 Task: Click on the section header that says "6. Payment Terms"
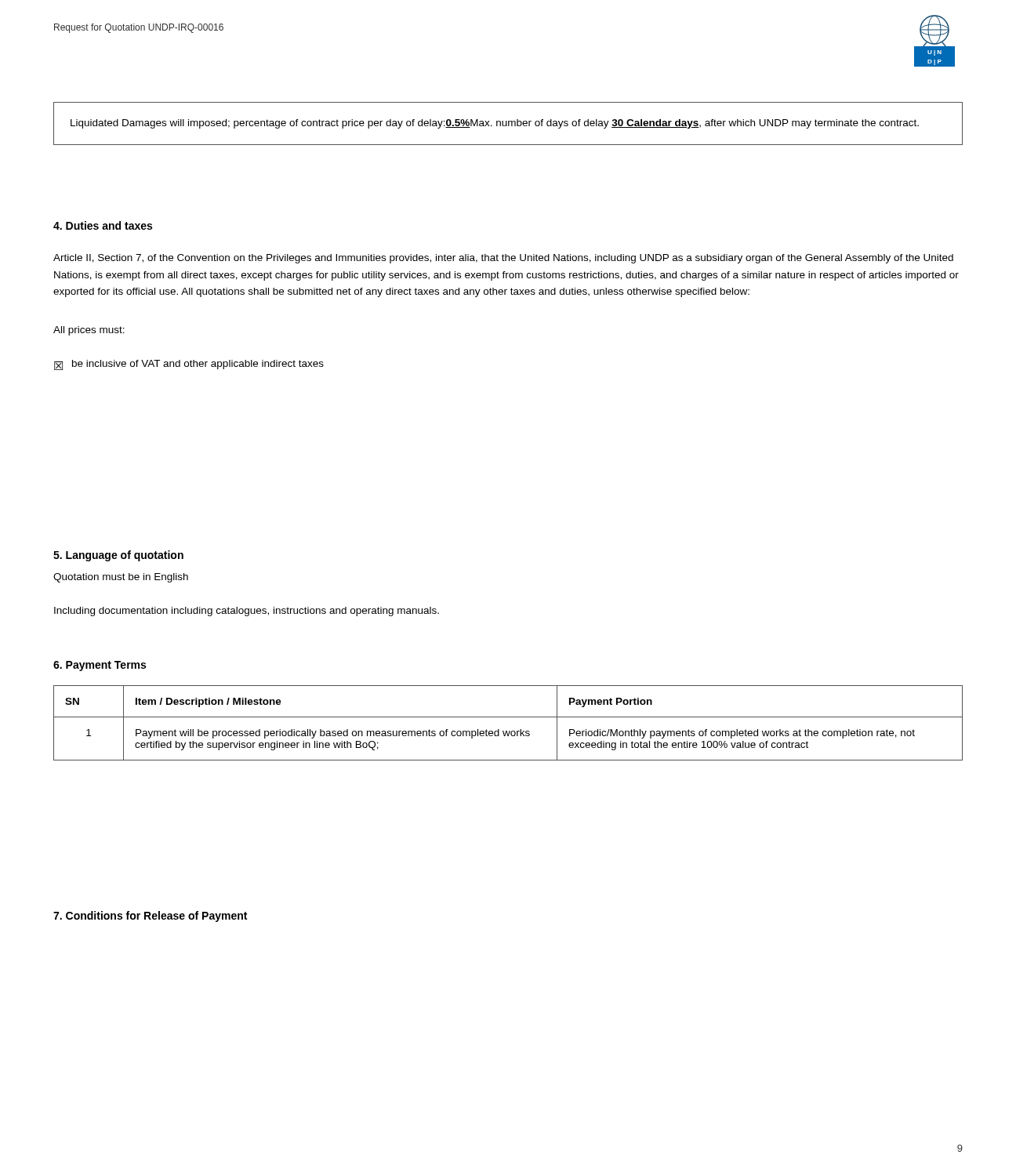[x=100, y=665]
